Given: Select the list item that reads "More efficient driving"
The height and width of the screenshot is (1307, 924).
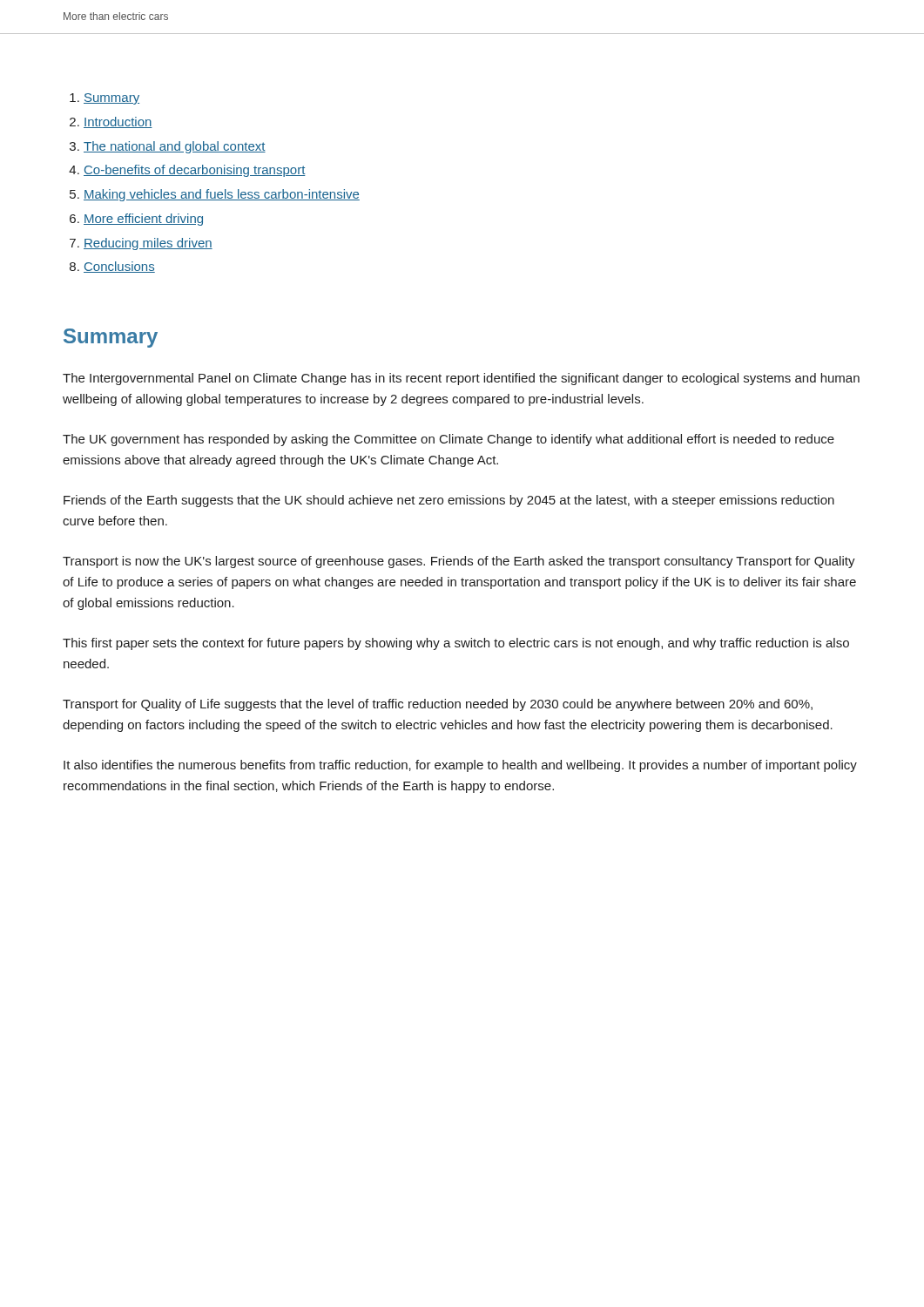Looking at the screenshot, I should [144, 218].
